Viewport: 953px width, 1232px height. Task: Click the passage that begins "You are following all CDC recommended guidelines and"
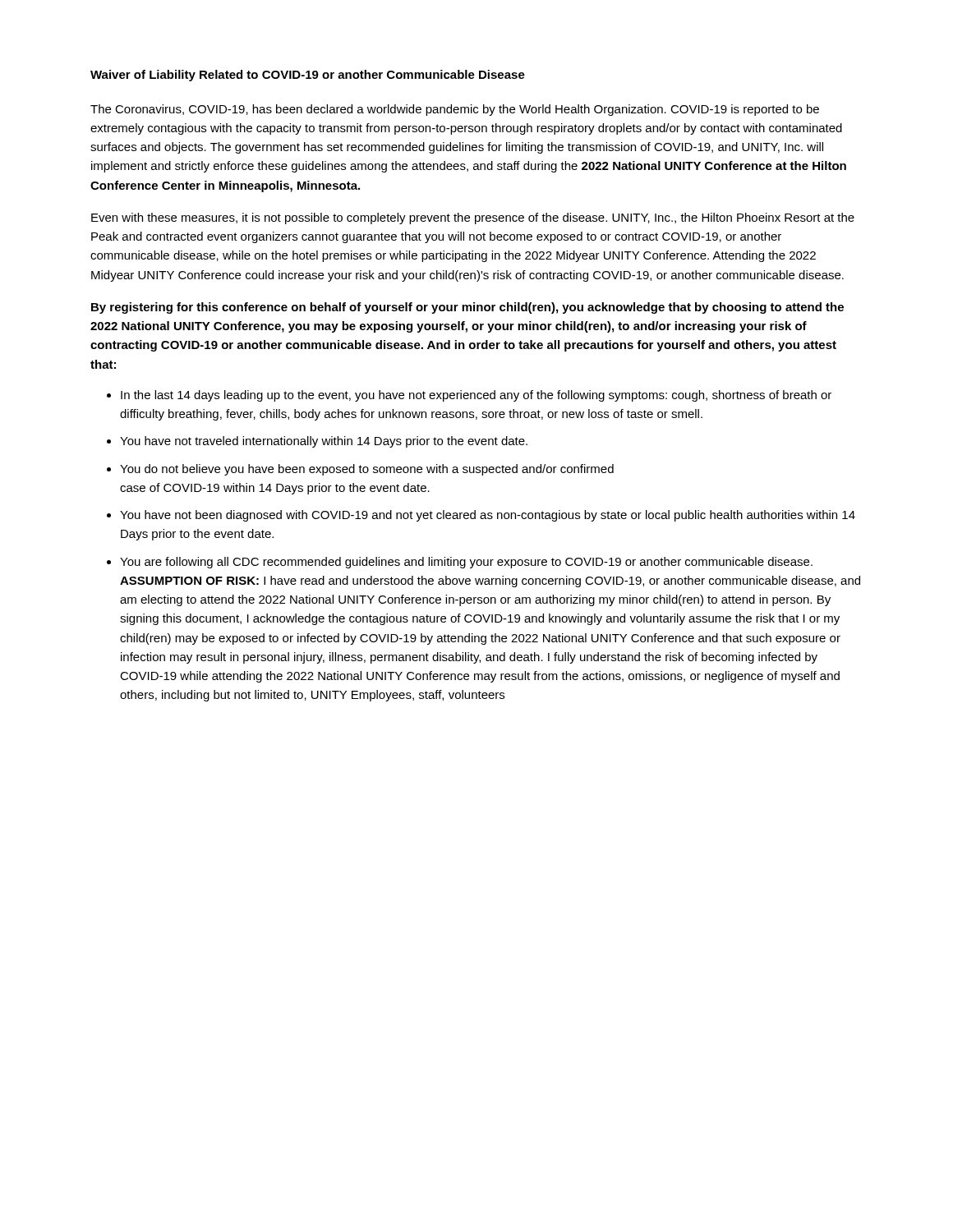pos(491,628)
